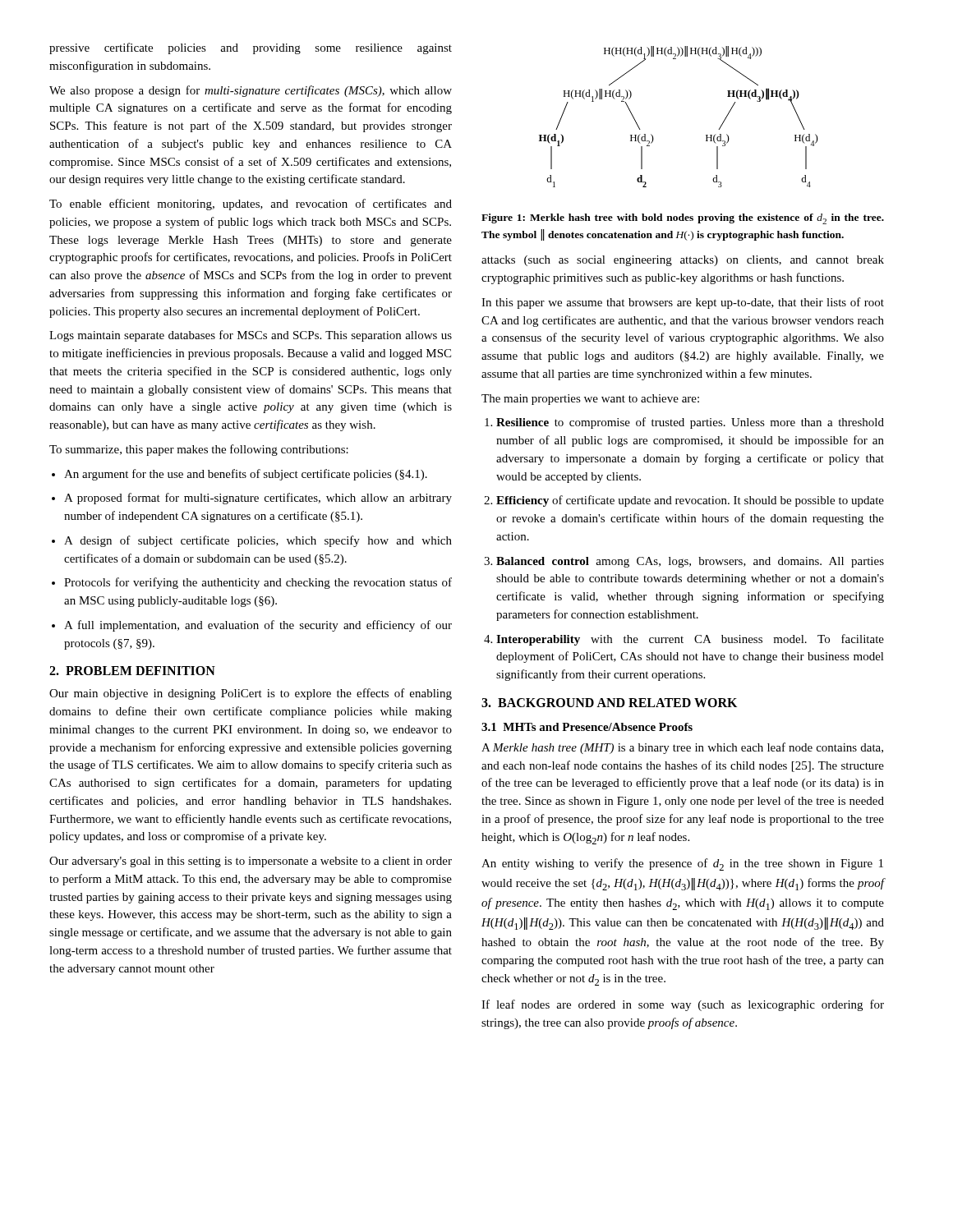Locate the block of text that opens with "Our main objective in designing PoliCert is to"
This screenshot has height=1232, width=953.
(251, 831)
